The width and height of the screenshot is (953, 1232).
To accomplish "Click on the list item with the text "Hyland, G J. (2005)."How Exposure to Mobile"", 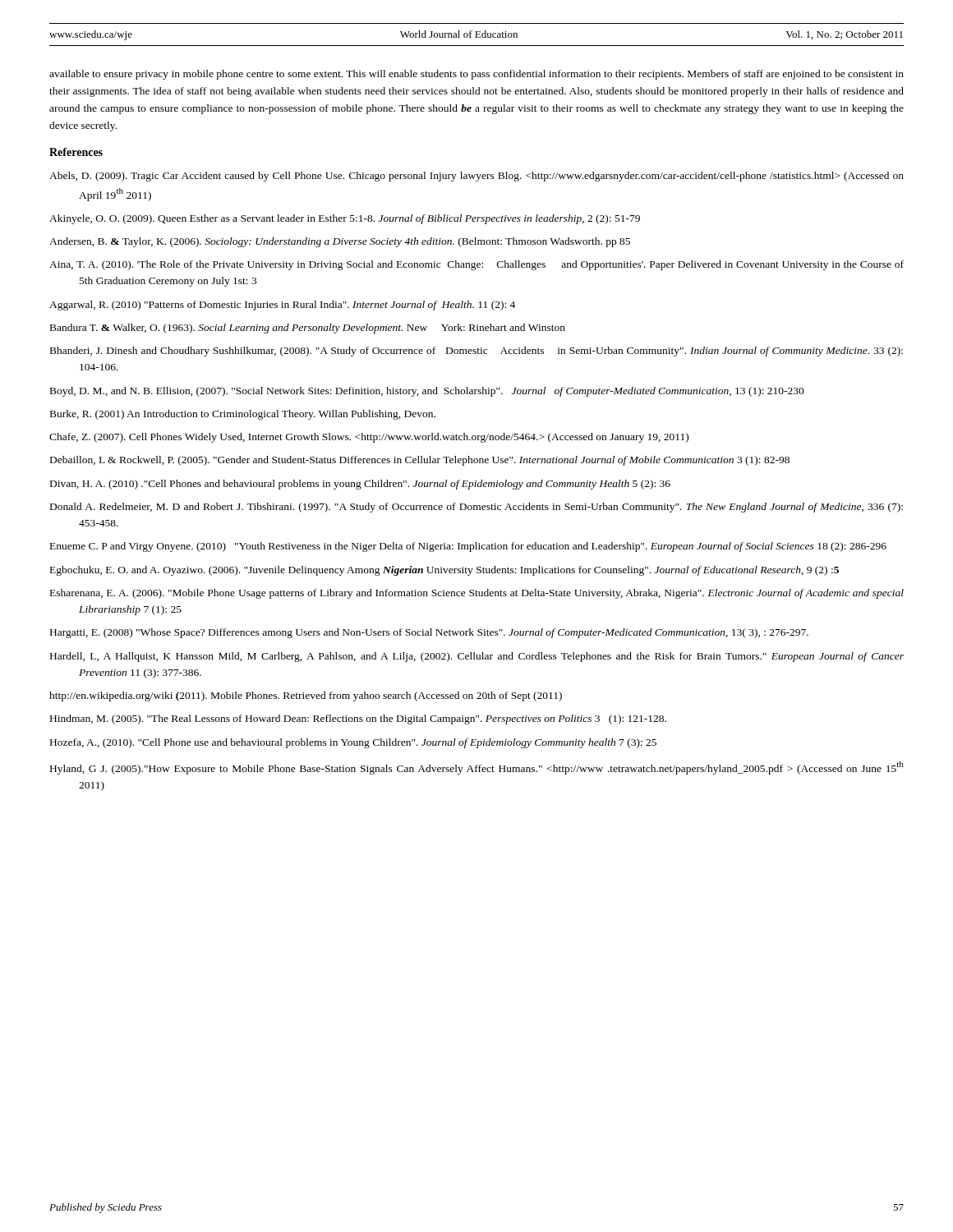I will (x=476, y=775).
